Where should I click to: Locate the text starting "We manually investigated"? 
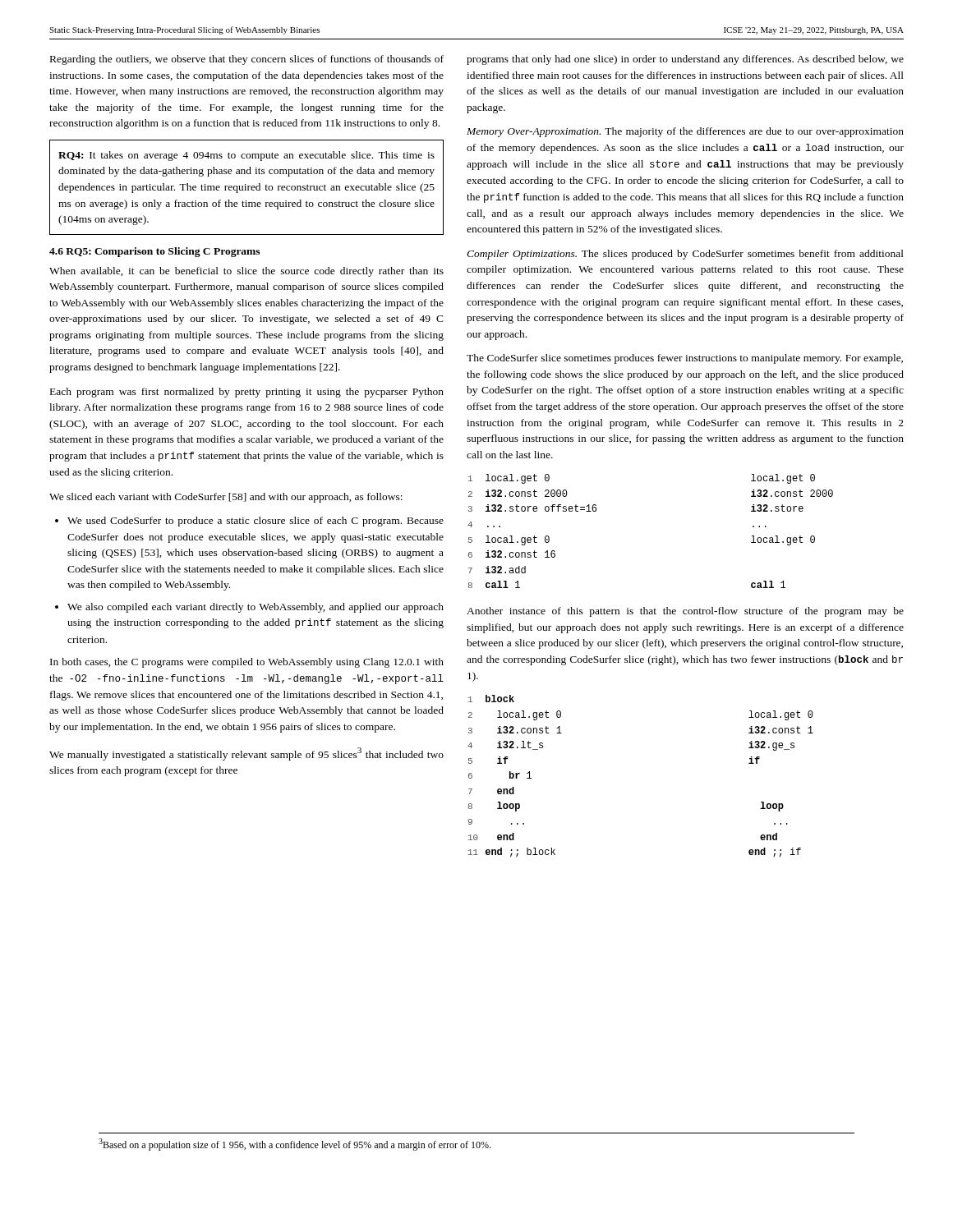[246, 760]
